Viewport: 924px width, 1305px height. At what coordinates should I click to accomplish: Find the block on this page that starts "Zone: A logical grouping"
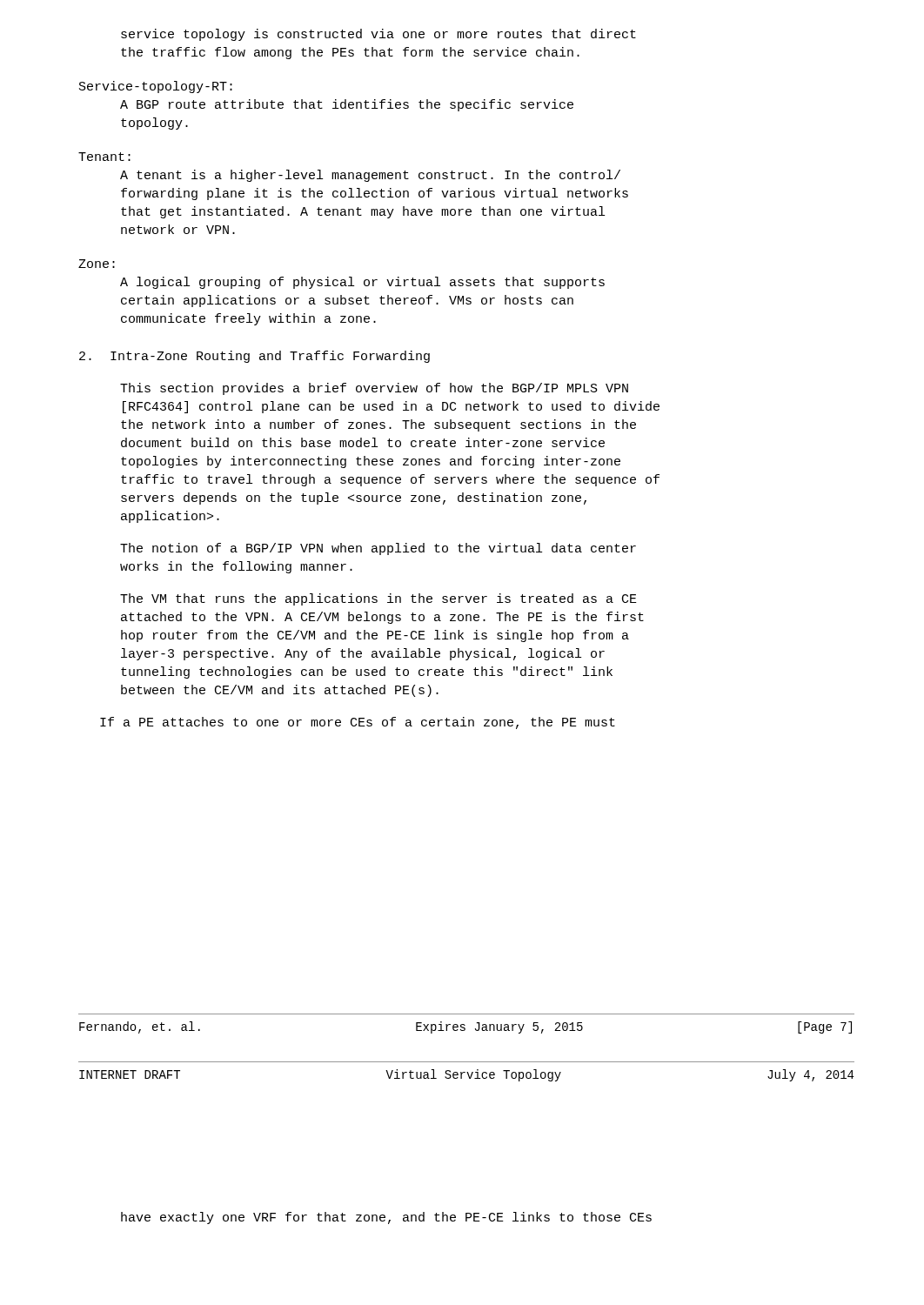coord(466,292)
